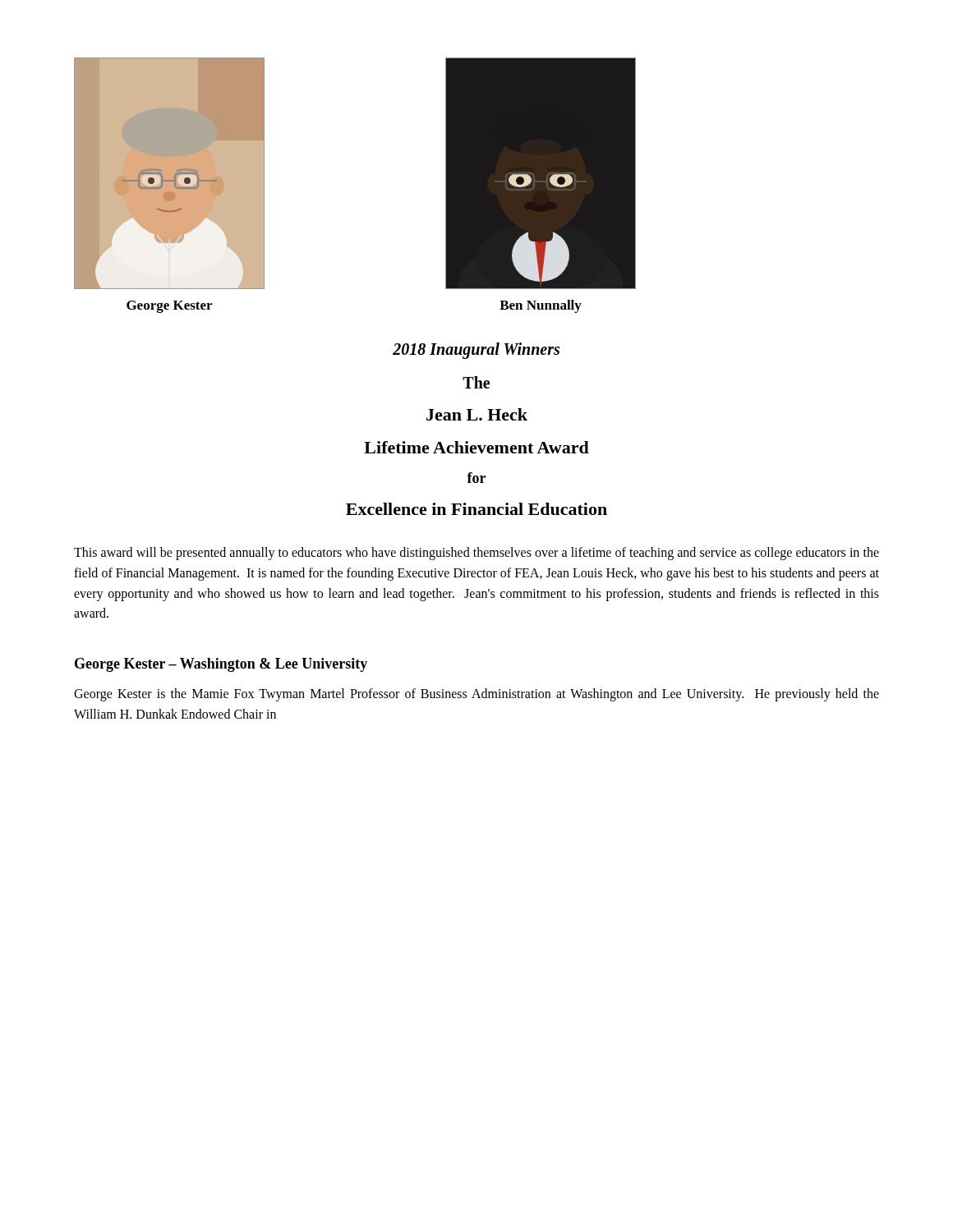Select the caption that says "Ben Nunnally"
The height and width of the screenshot is (1232, 953).
tap(541, 305)
